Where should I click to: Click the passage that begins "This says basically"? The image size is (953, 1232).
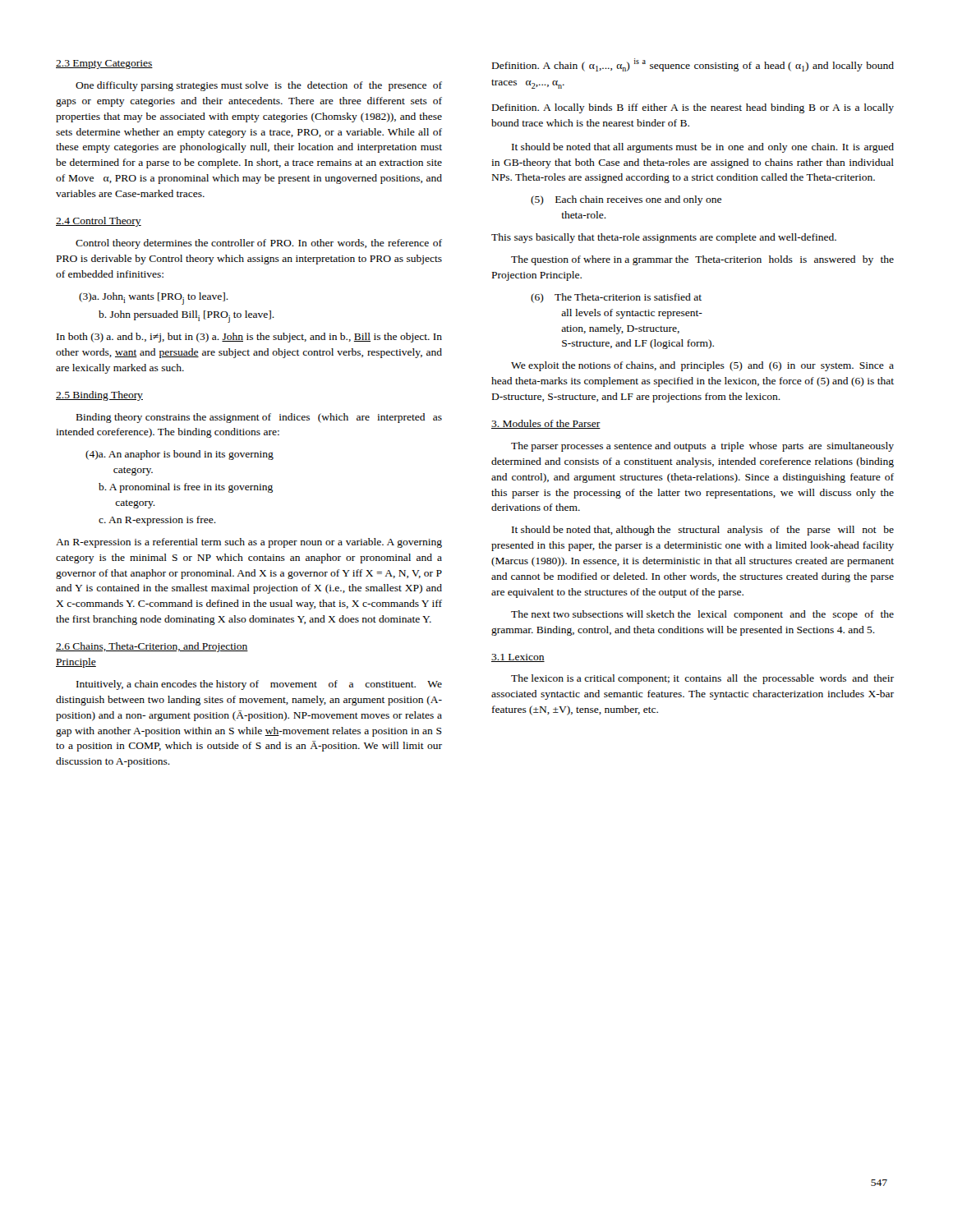point(664,237)
